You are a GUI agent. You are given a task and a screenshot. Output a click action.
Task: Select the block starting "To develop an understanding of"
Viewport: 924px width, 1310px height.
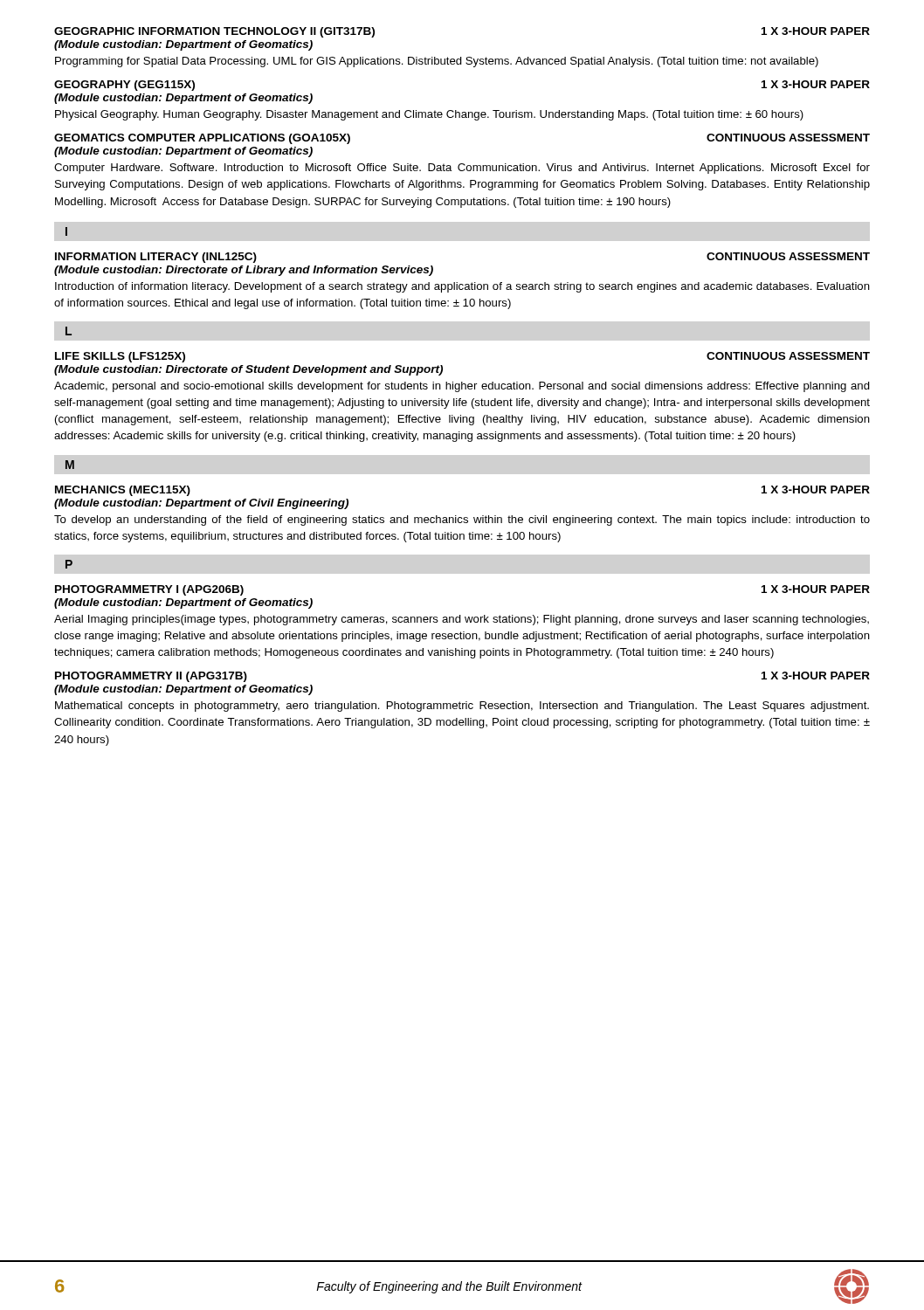pyautogui.click(x=462, y=527)
